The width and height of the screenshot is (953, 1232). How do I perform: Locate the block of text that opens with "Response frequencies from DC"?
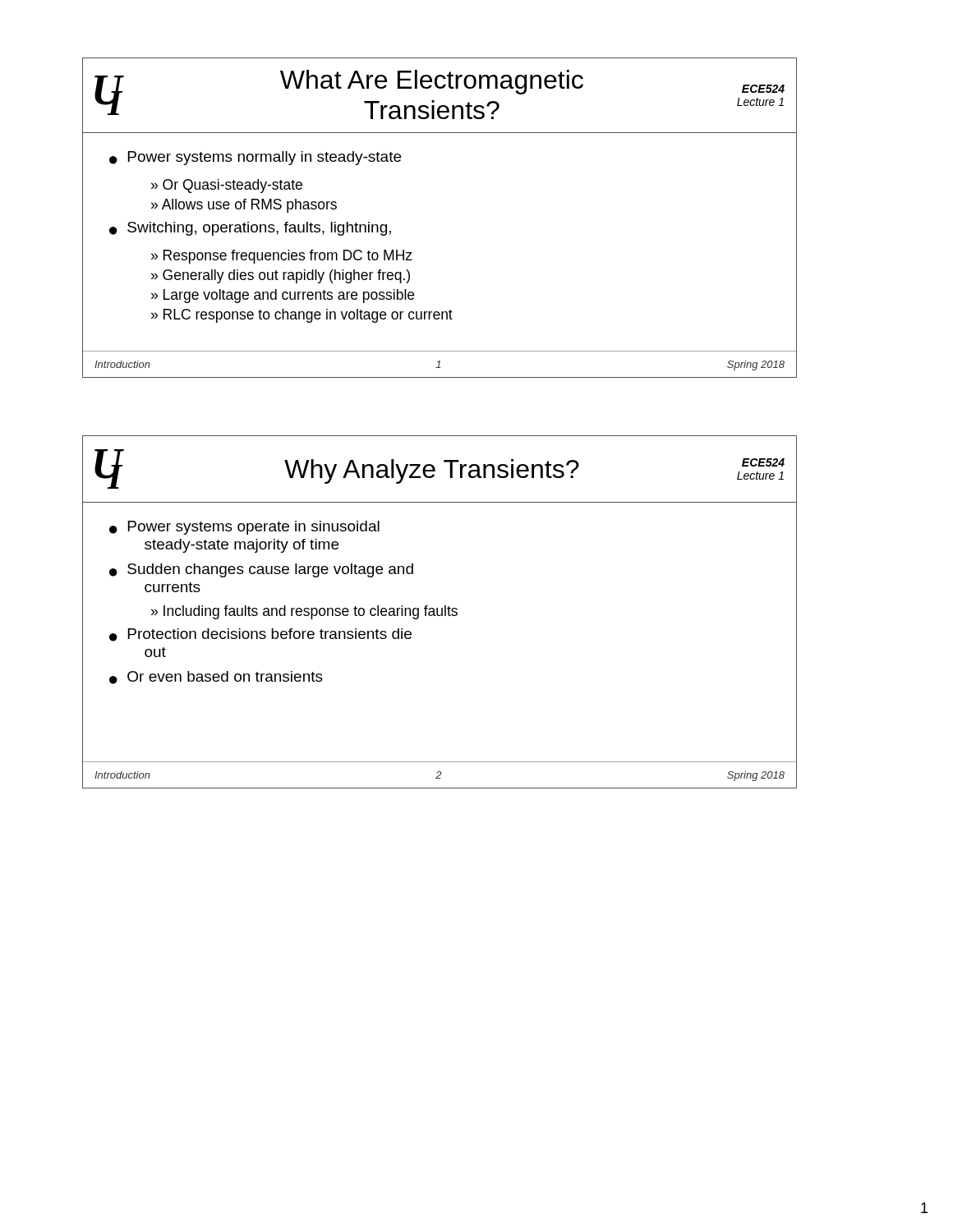point(287,255)
